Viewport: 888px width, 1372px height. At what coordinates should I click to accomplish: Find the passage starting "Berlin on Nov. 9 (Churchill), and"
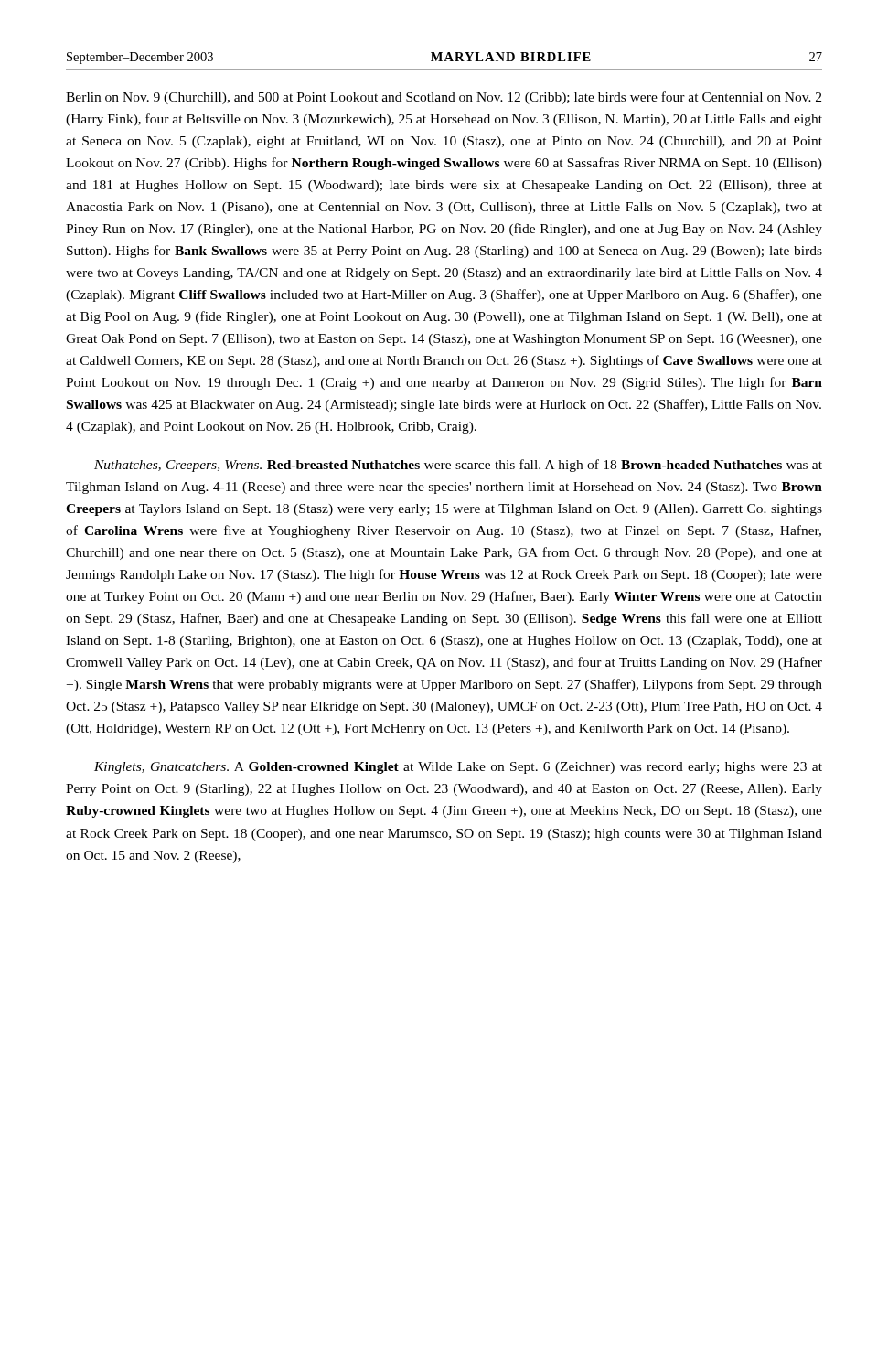click(x=444, y=261)
